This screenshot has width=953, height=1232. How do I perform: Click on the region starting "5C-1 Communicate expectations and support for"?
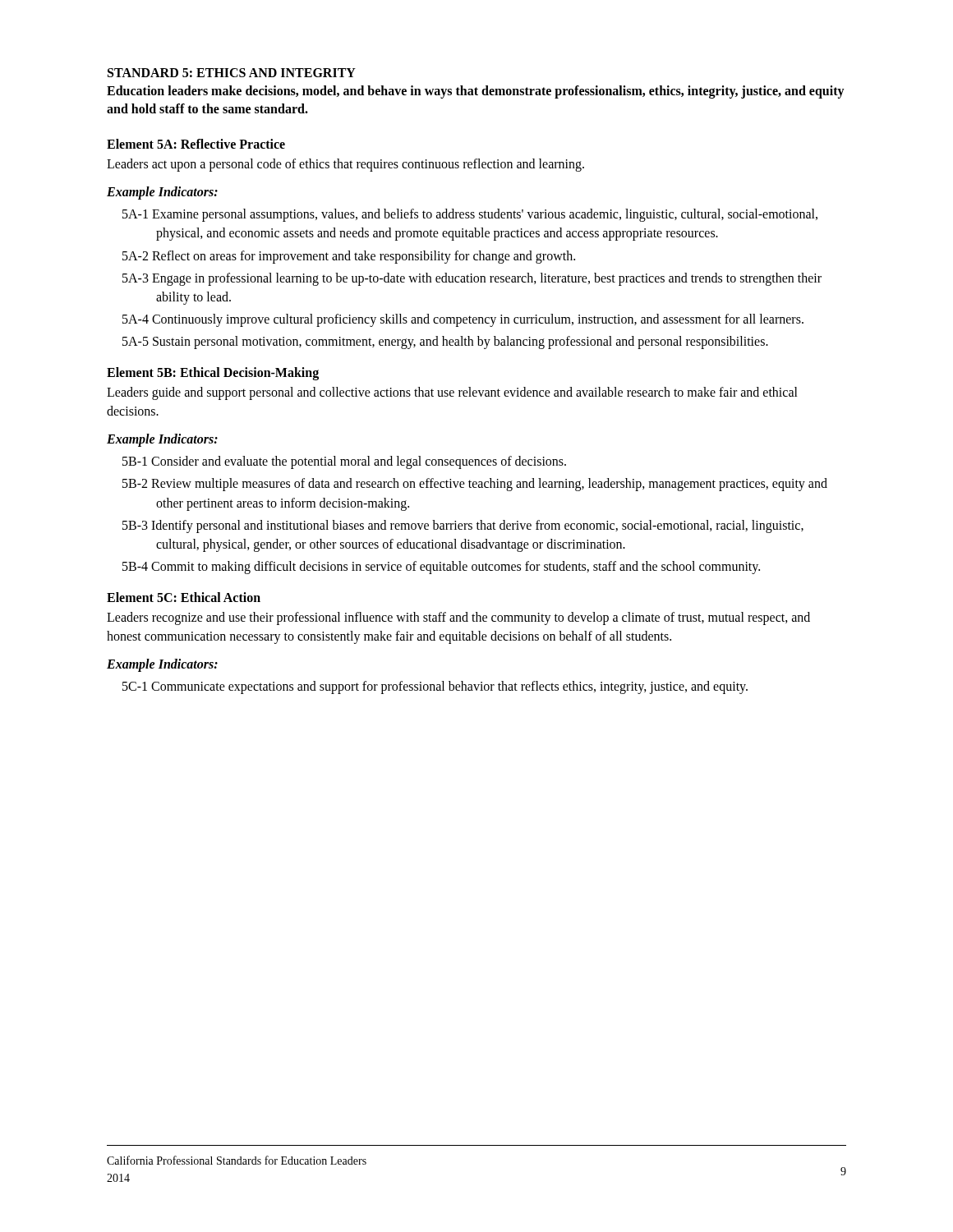pyautogui.click(x=435, y=686)
